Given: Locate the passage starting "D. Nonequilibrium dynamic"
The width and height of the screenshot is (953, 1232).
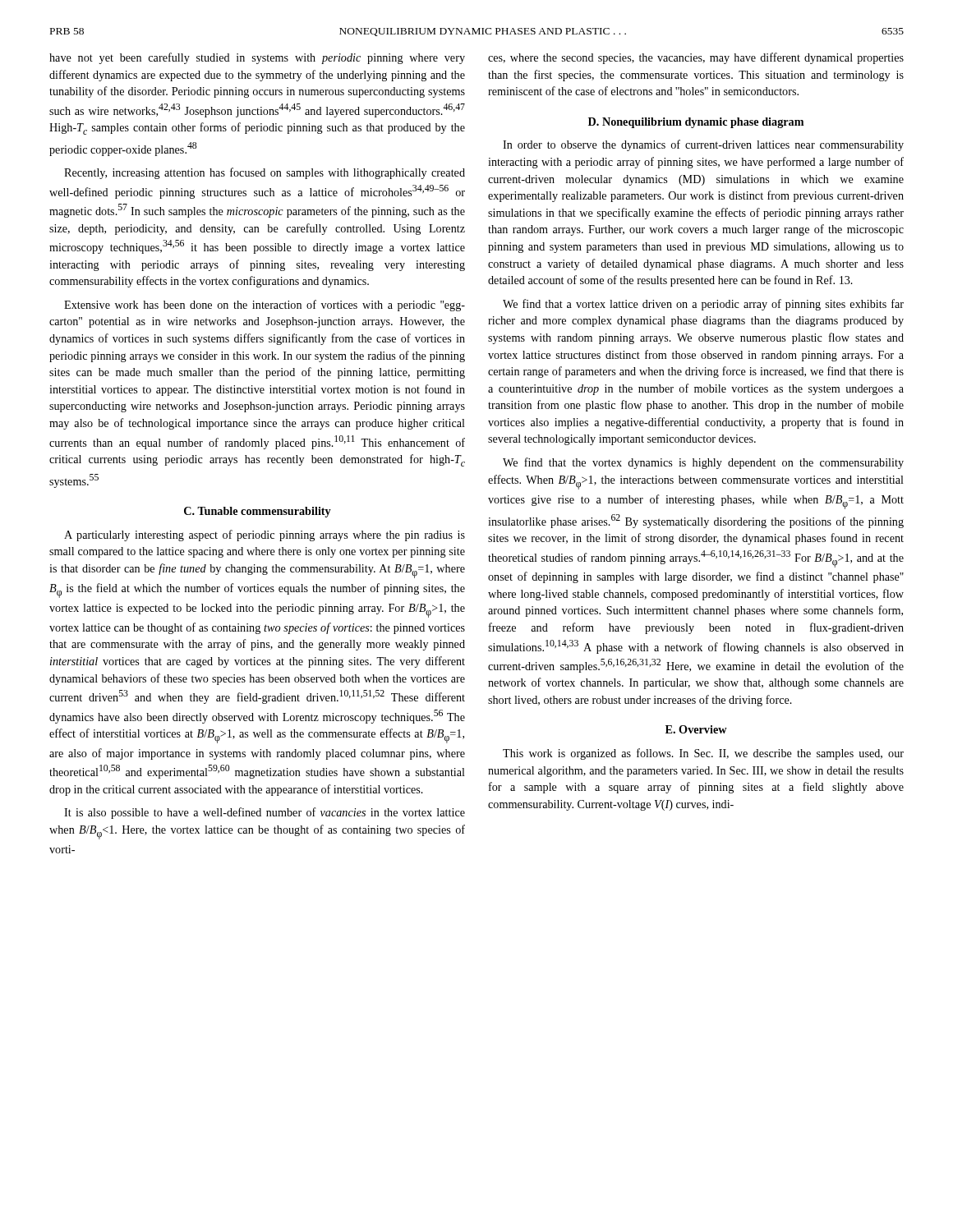Looking at the screenshot, I should tap(696, 121).
